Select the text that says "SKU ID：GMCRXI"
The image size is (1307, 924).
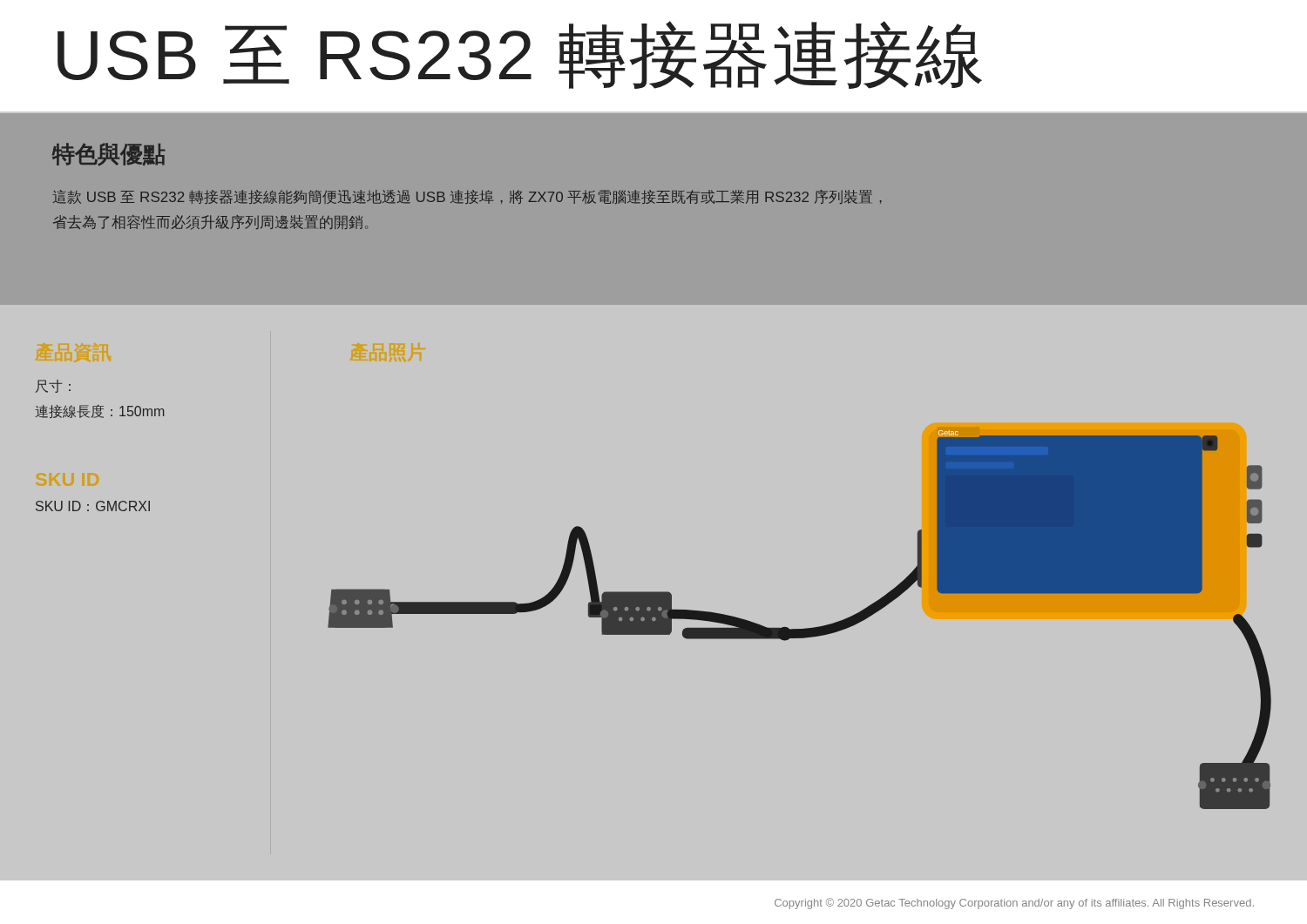93,506
